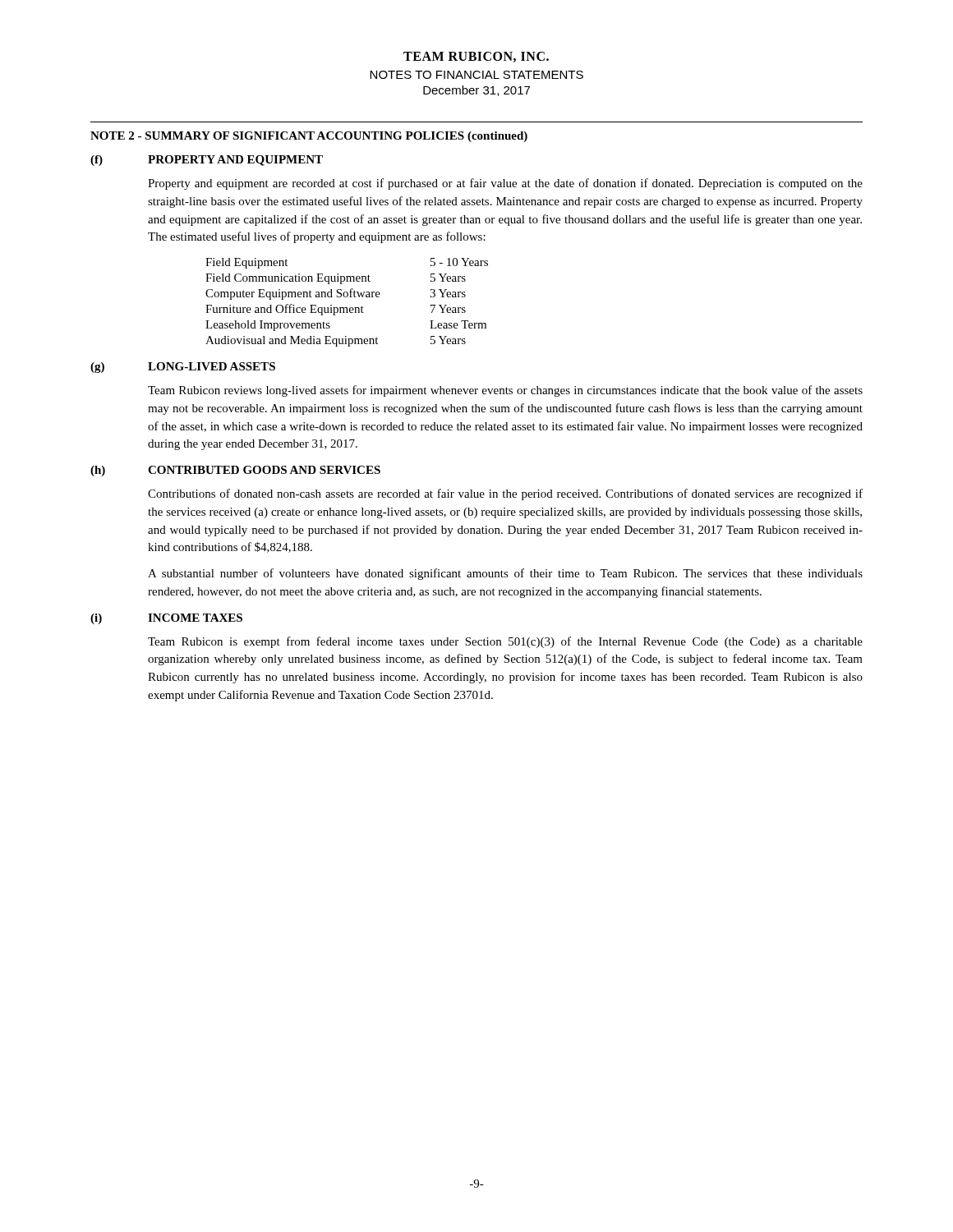
Task: Find the section header on this page that starts "(h) CONTRIBUTED GOODS AND"
Action: coord(235,470)
